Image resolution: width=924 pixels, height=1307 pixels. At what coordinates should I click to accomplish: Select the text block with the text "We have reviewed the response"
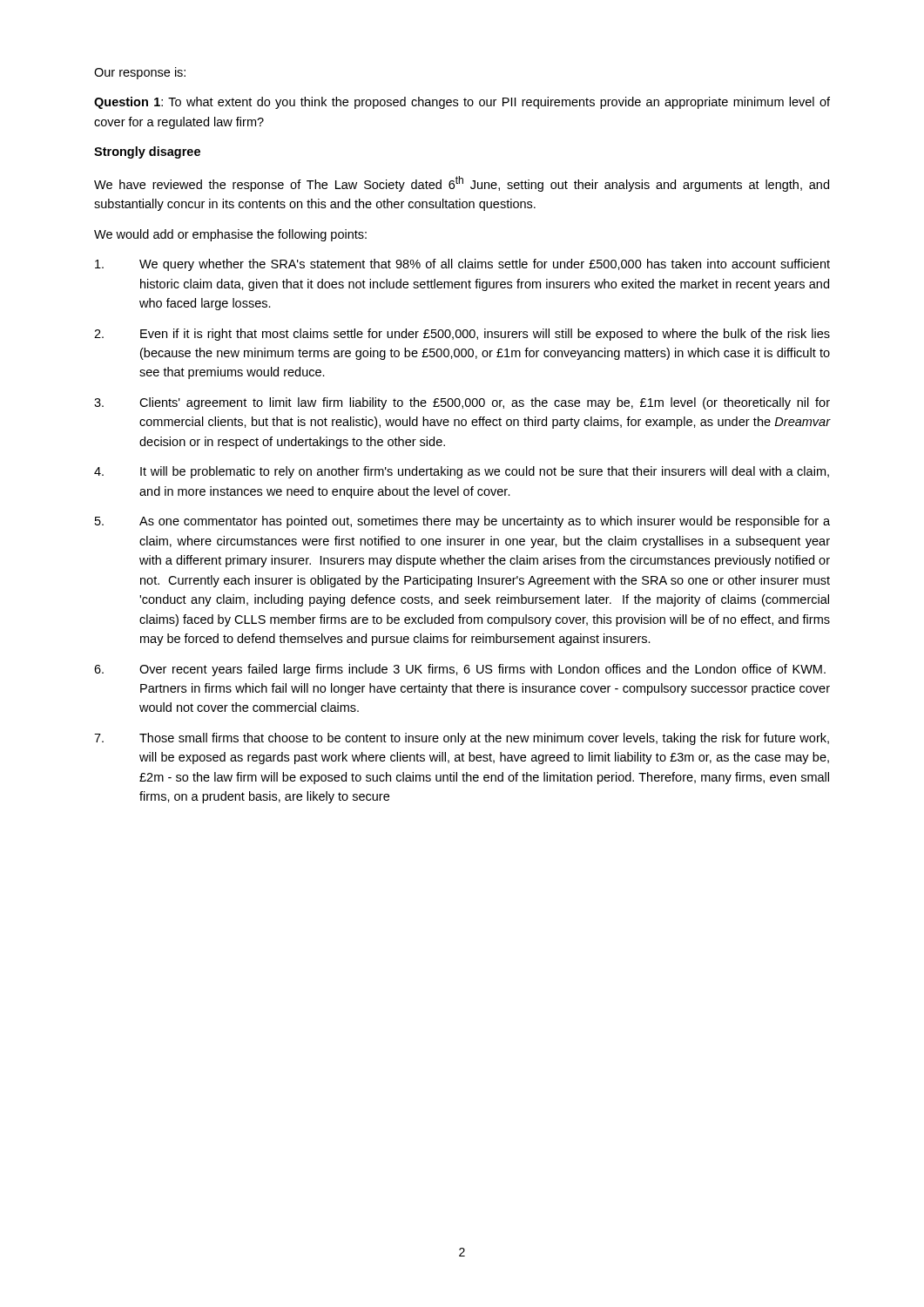(x=462, y=193)
